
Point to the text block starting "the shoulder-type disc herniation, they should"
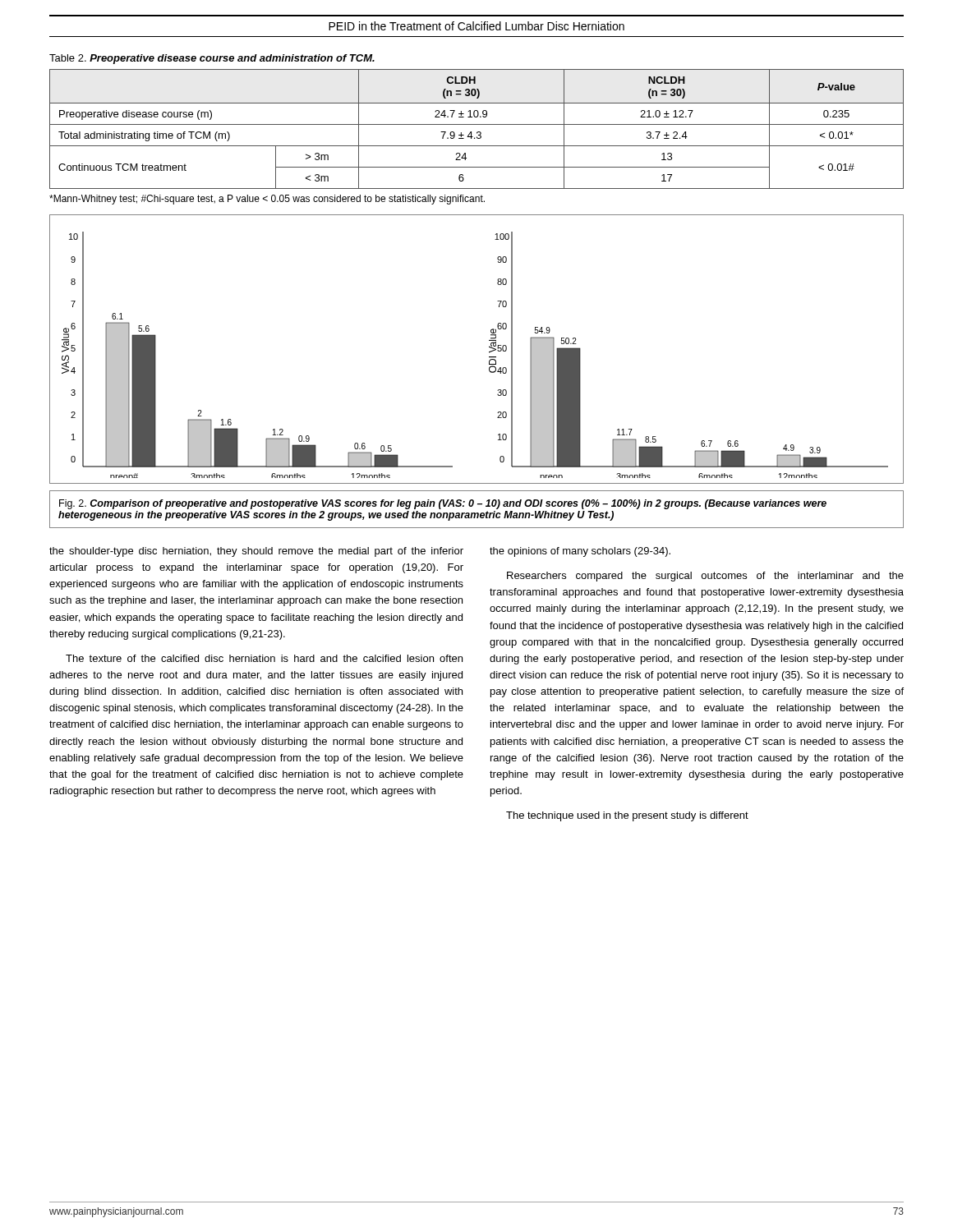point(256,671)
